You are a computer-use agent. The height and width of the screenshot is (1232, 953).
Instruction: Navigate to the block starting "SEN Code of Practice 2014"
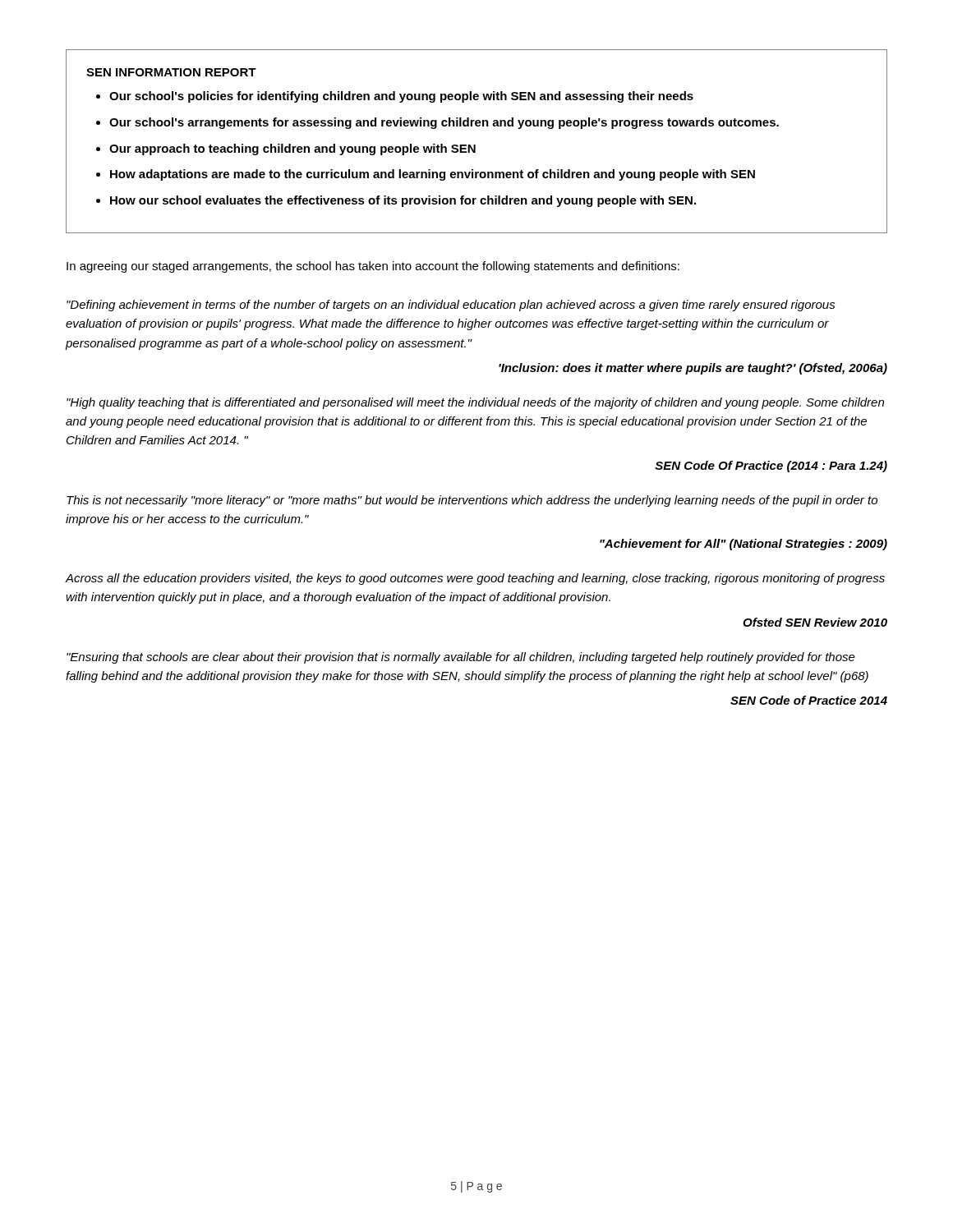coord(809,700)
